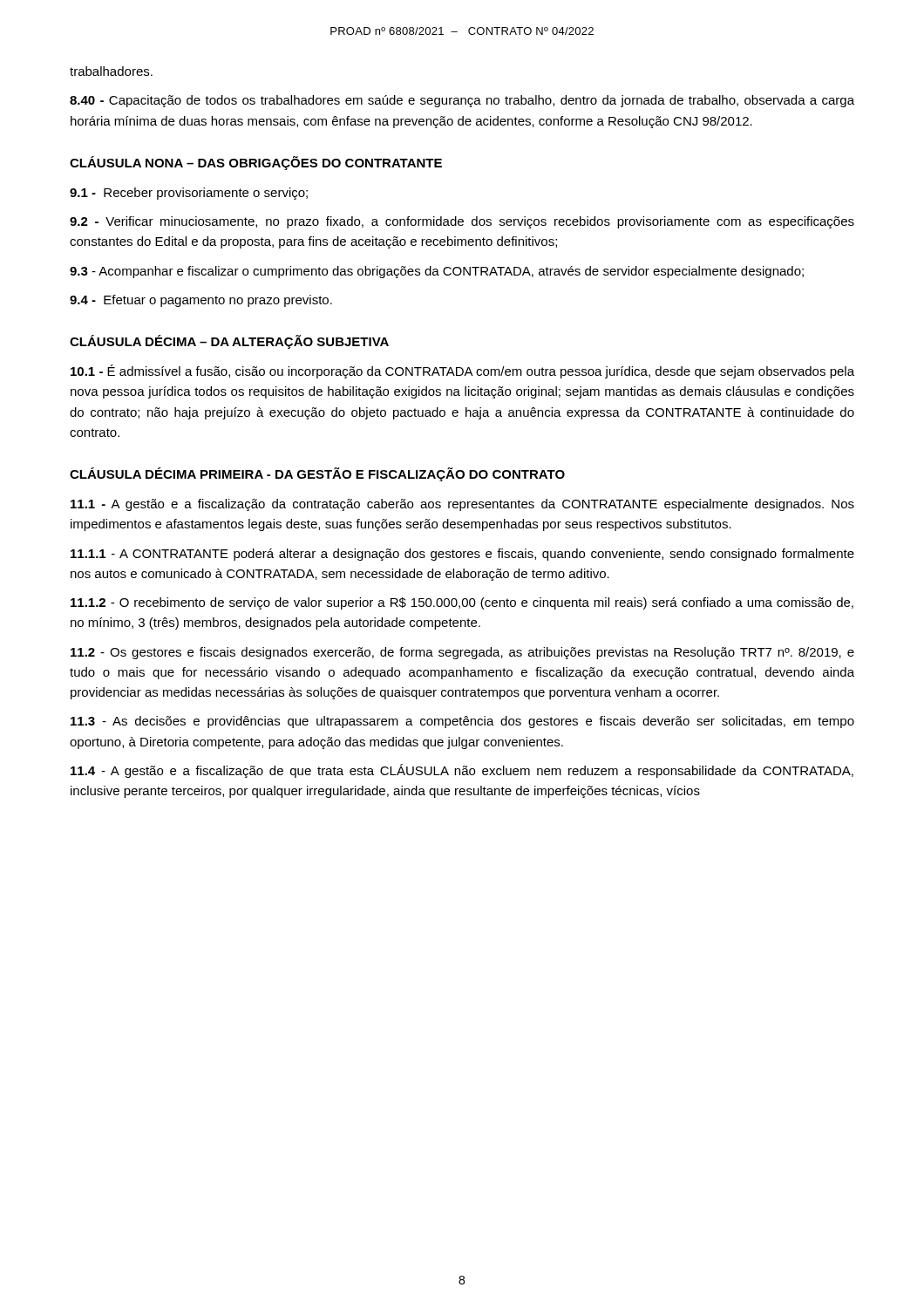Navigate to the text starting "CLÁUSULA DÉCIMA PRIMEIRA"

click(317, 474)
